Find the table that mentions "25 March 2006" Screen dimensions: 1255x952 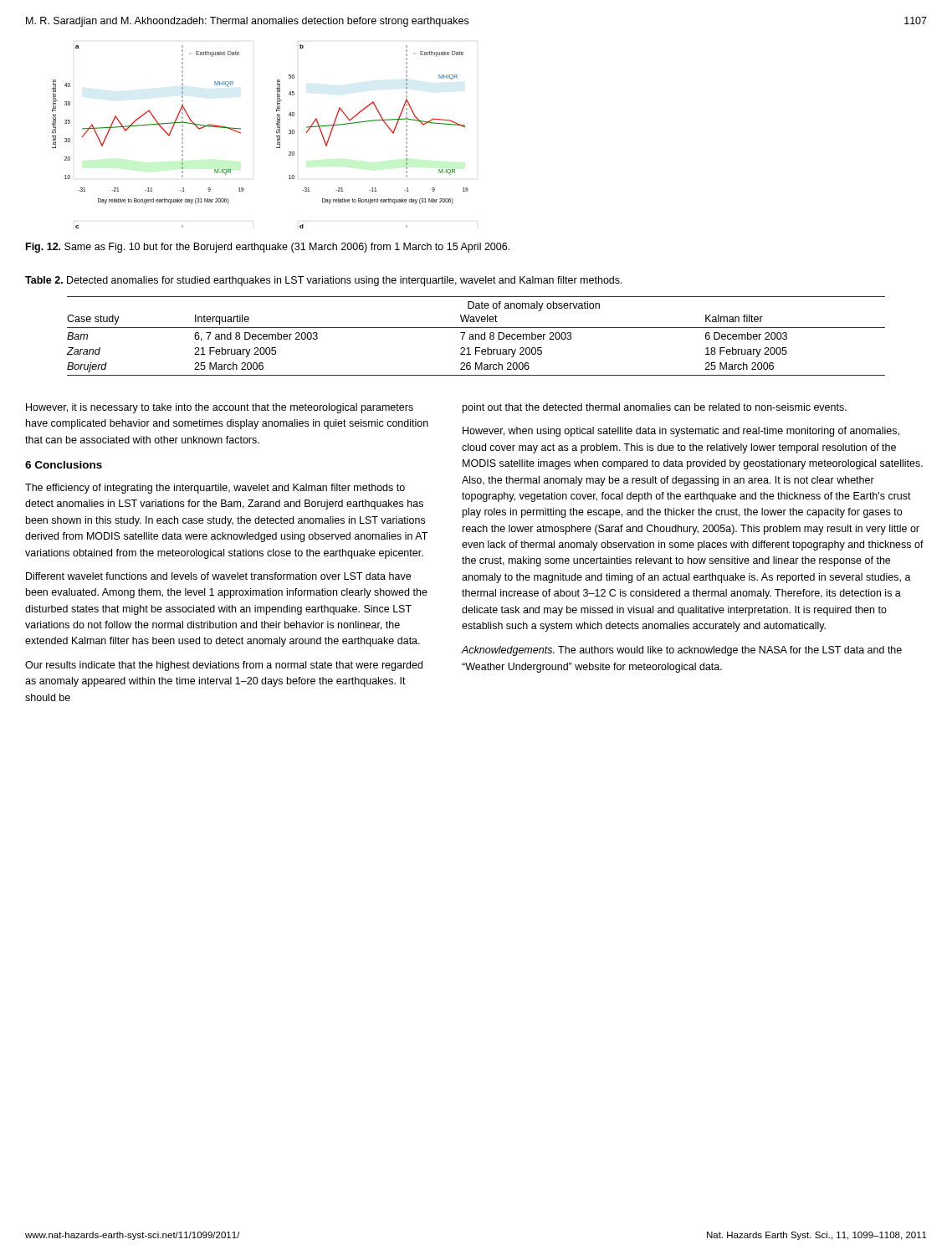tap(476, 336)
